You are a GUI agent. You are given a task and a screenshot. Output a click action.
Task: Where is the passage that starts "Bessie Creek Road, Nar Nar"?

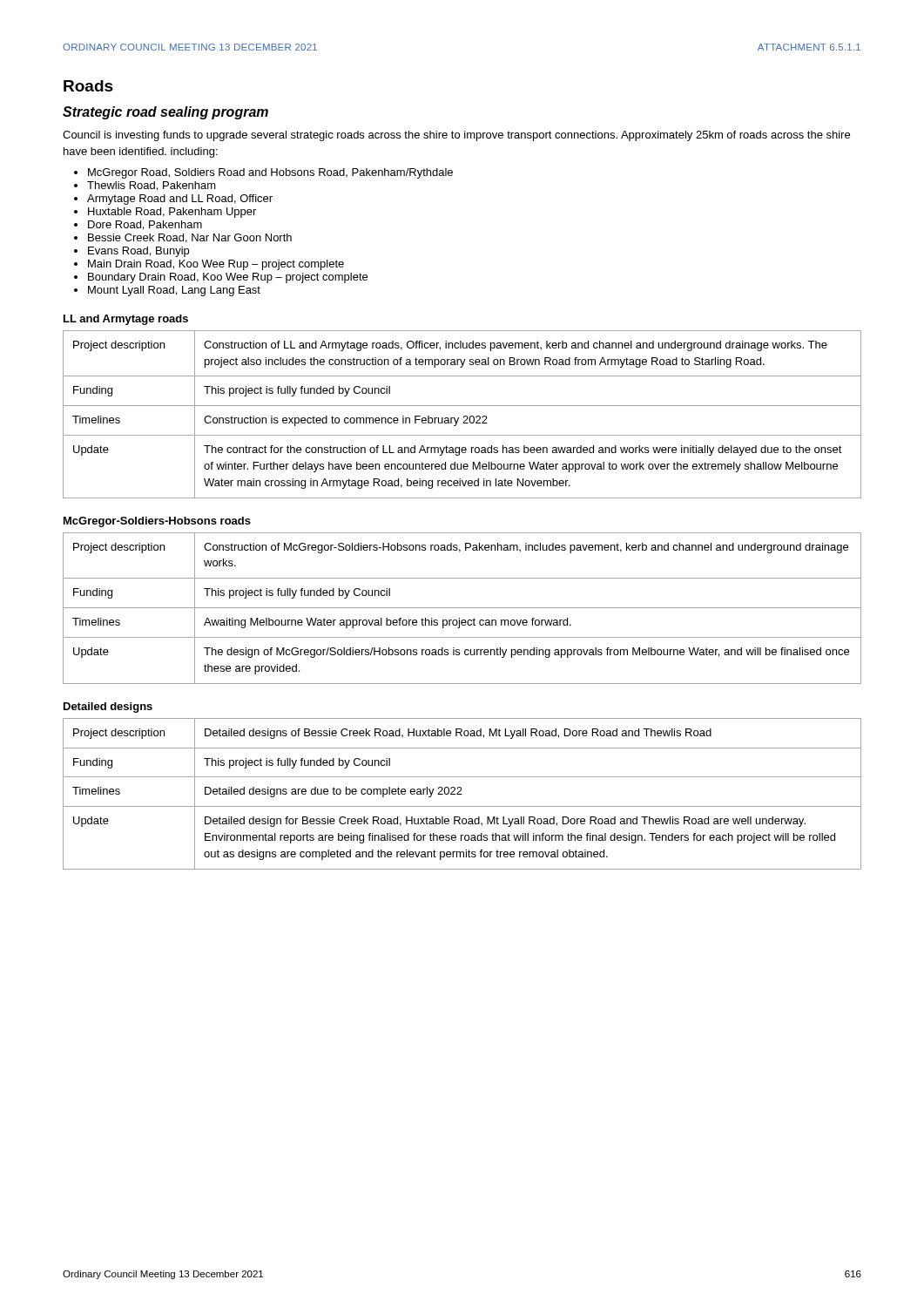(x=190, y=237)
